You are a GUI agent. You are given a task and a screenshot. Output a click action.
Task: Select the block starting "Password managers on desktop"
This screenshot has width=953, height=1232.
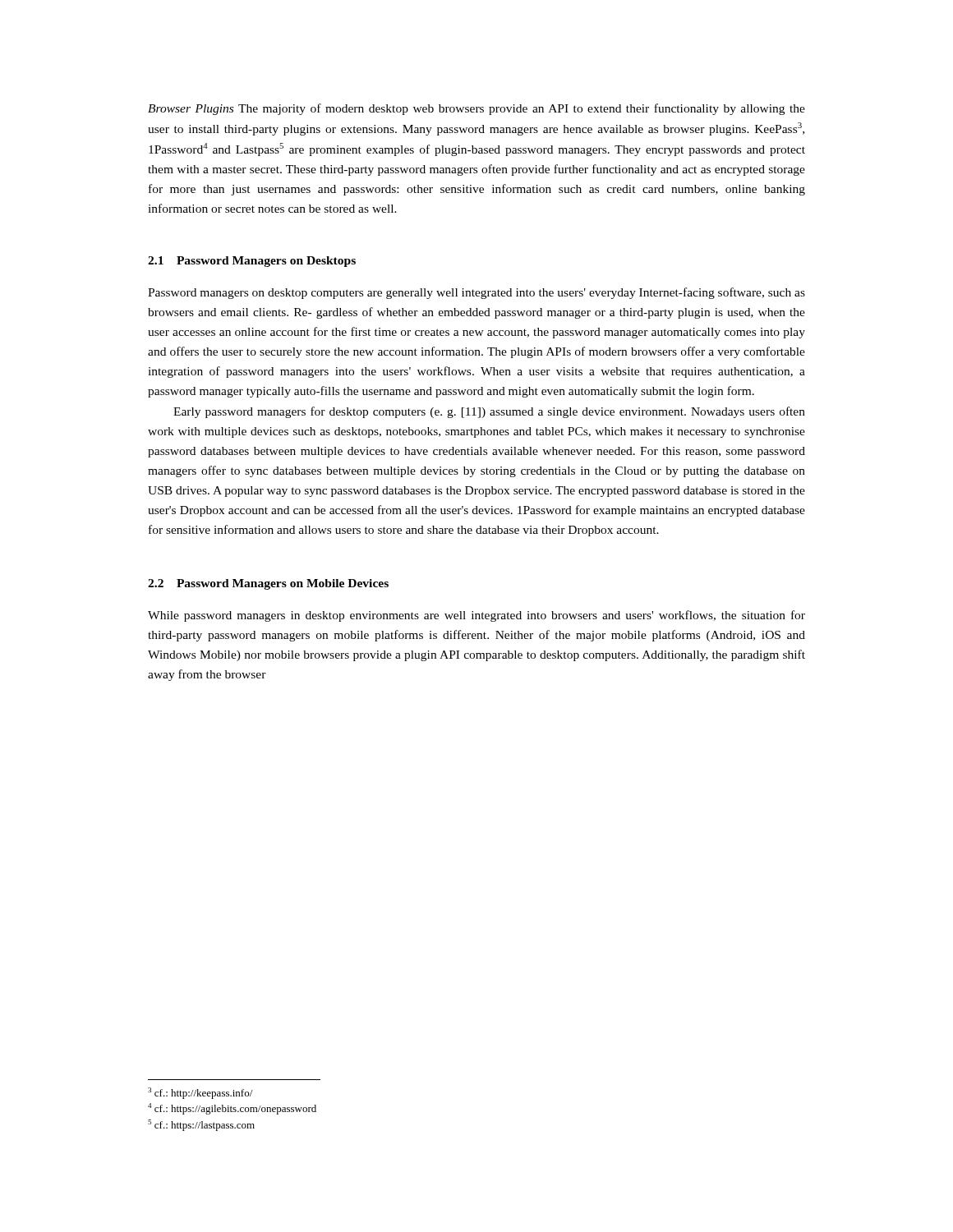pos(476,411)
